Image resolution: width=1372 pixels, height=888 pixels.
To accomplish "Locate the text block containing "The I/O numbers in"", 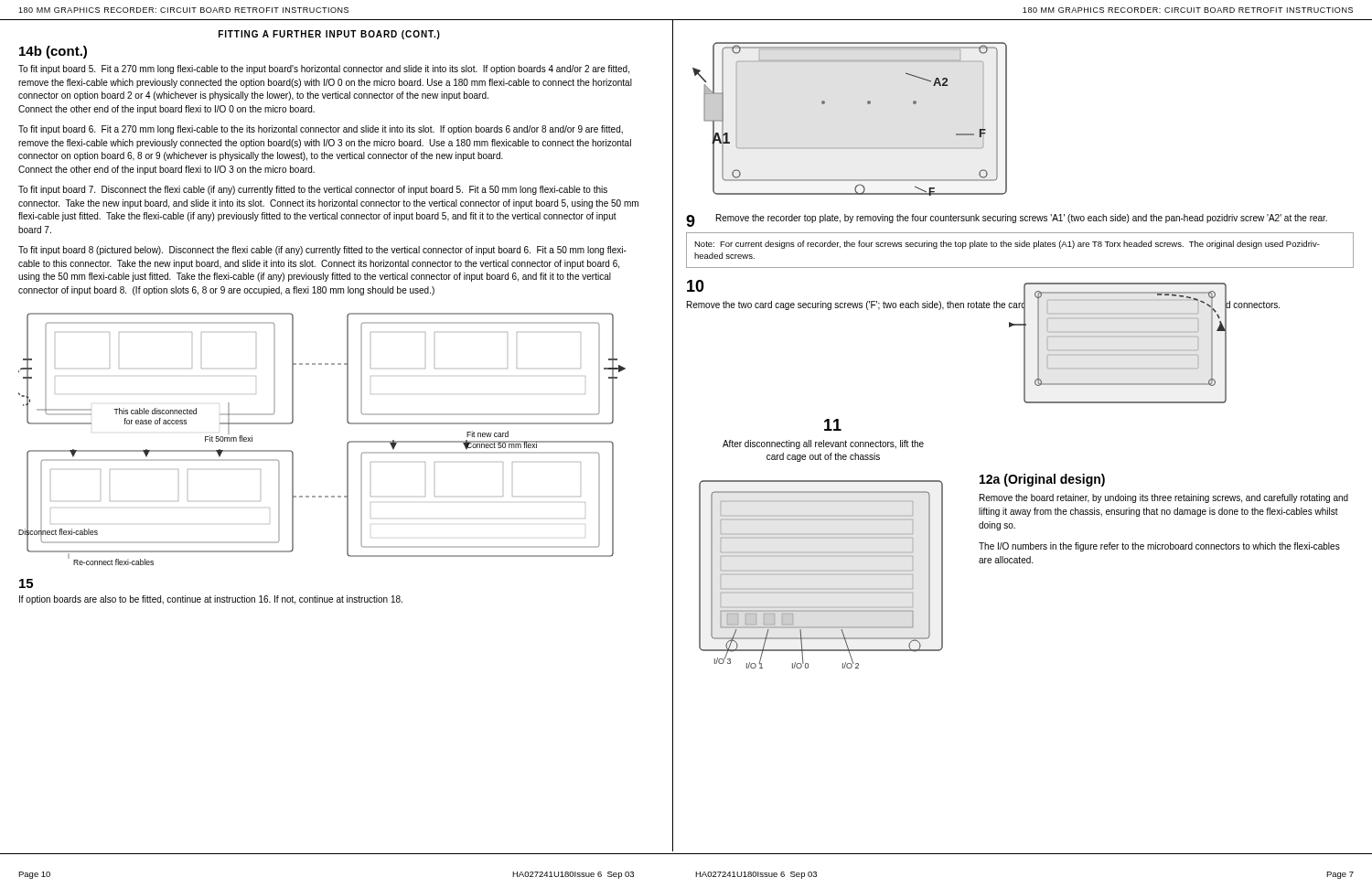I will 1159,553.
